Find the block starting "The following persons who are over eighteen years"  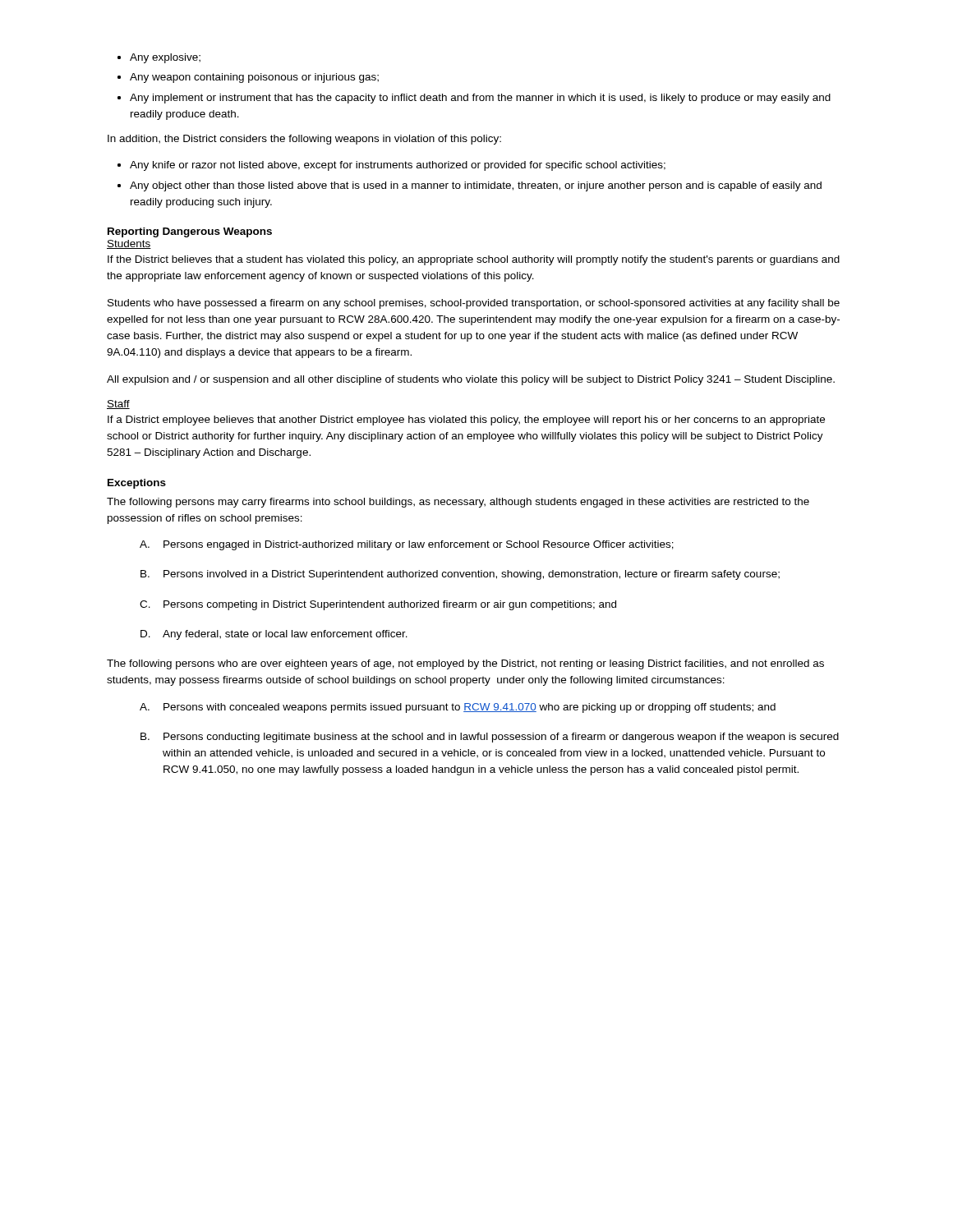(x=476, y=672)
